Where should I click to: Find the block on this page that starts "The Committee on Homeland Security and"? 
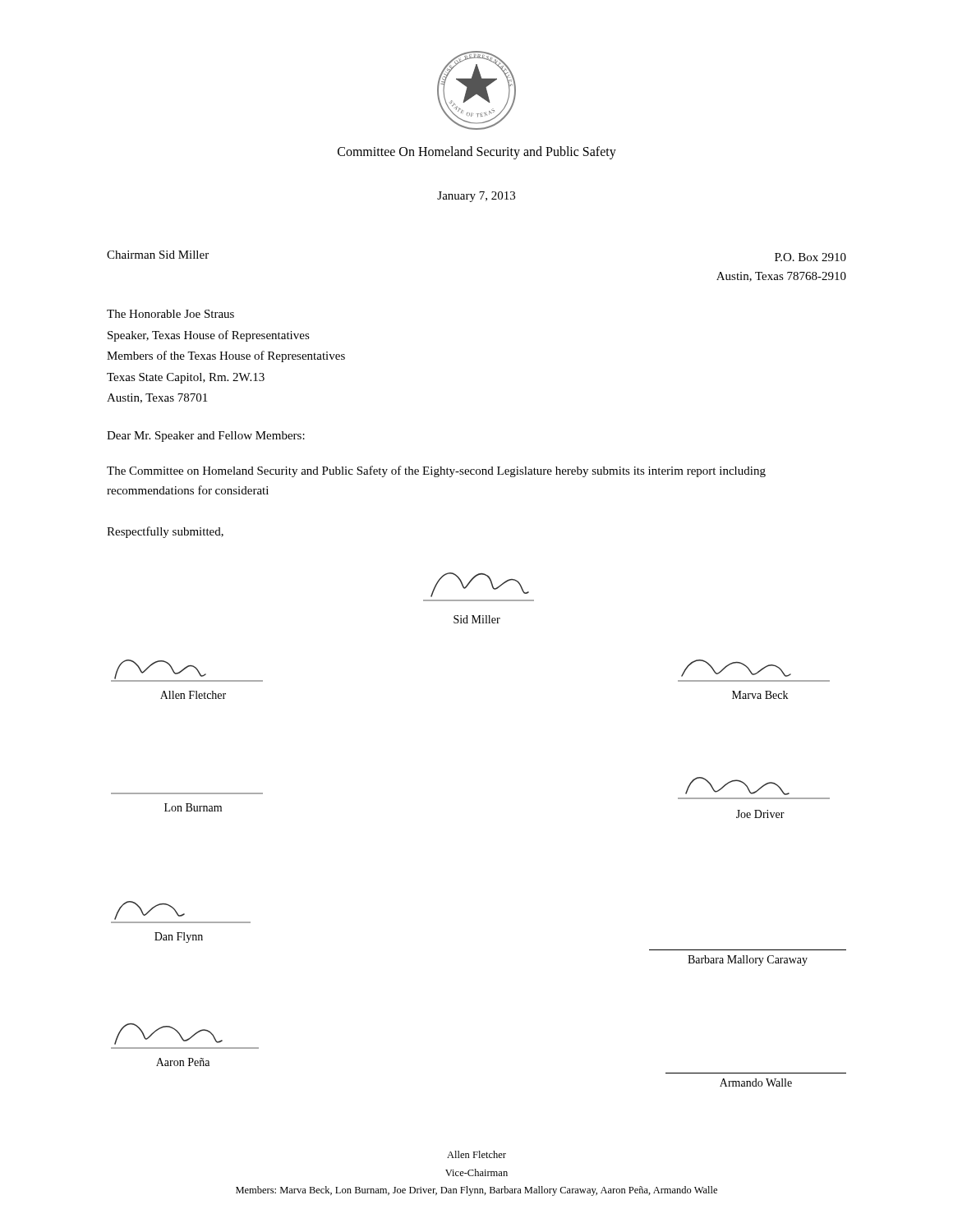(x=436, y=480)
